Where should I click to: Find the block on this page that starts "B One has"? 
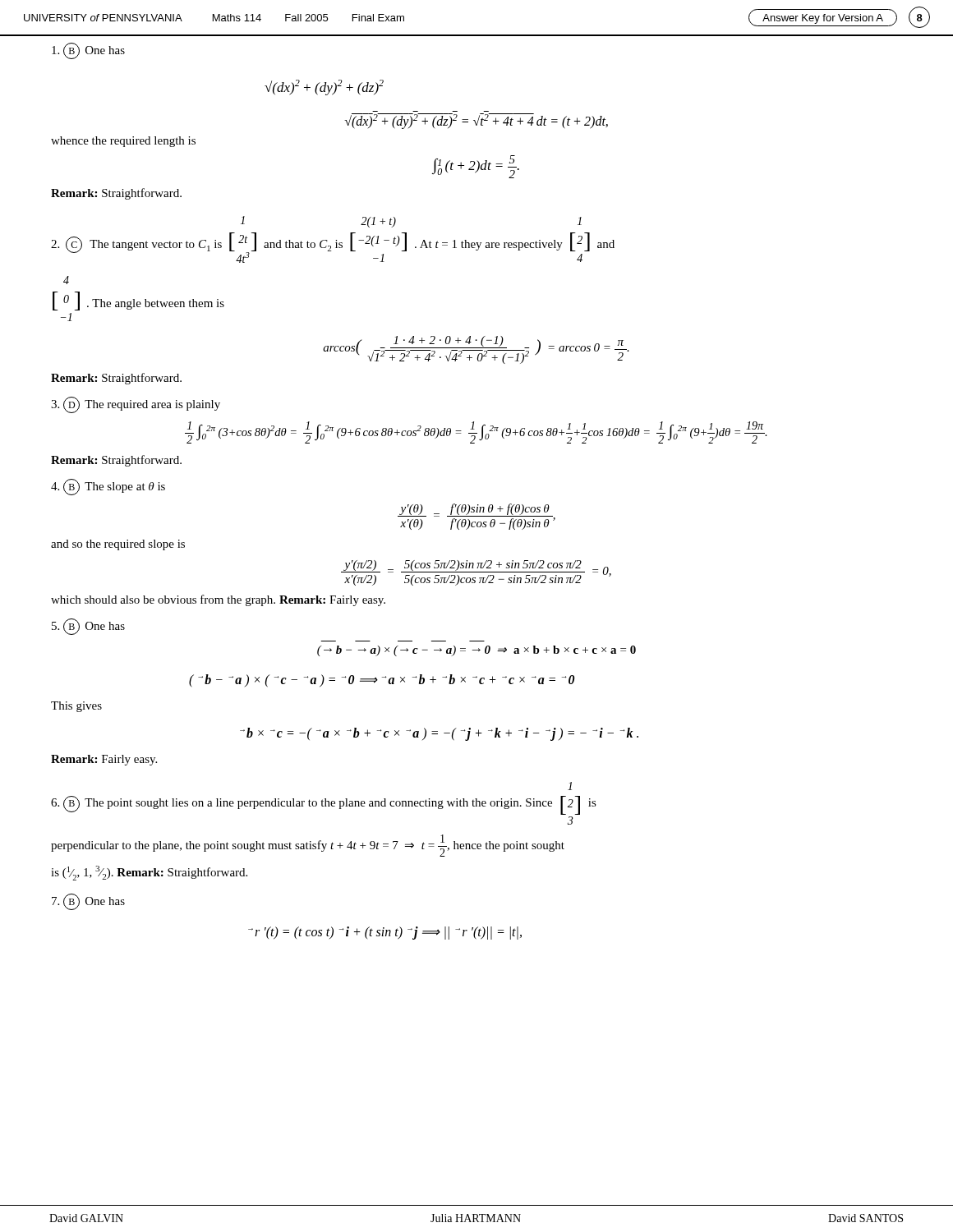pos(476,122)
